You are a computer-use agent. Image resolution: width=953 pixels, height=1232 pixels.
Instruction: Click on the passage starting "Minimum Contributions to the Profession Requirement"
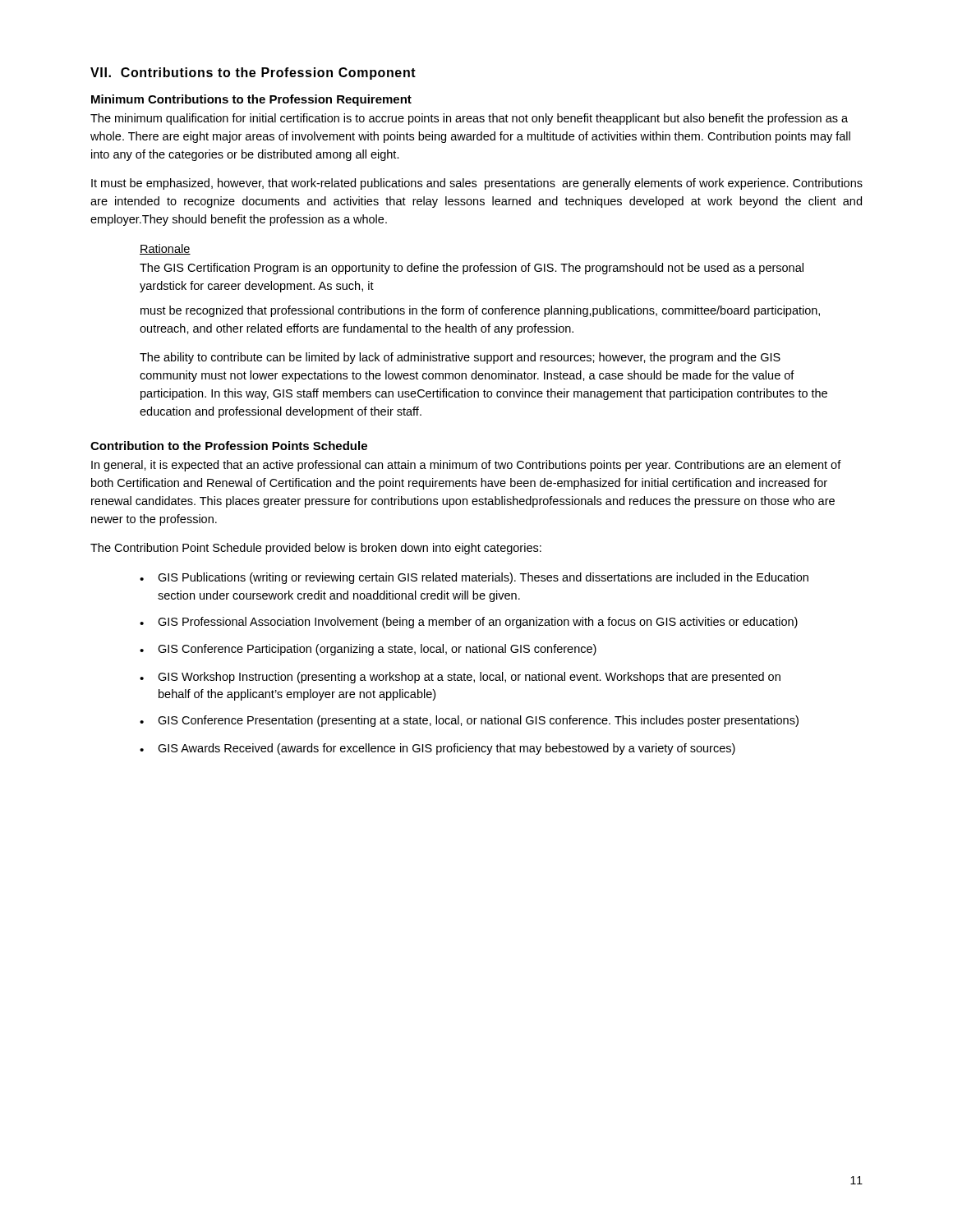tap(251, 99)
